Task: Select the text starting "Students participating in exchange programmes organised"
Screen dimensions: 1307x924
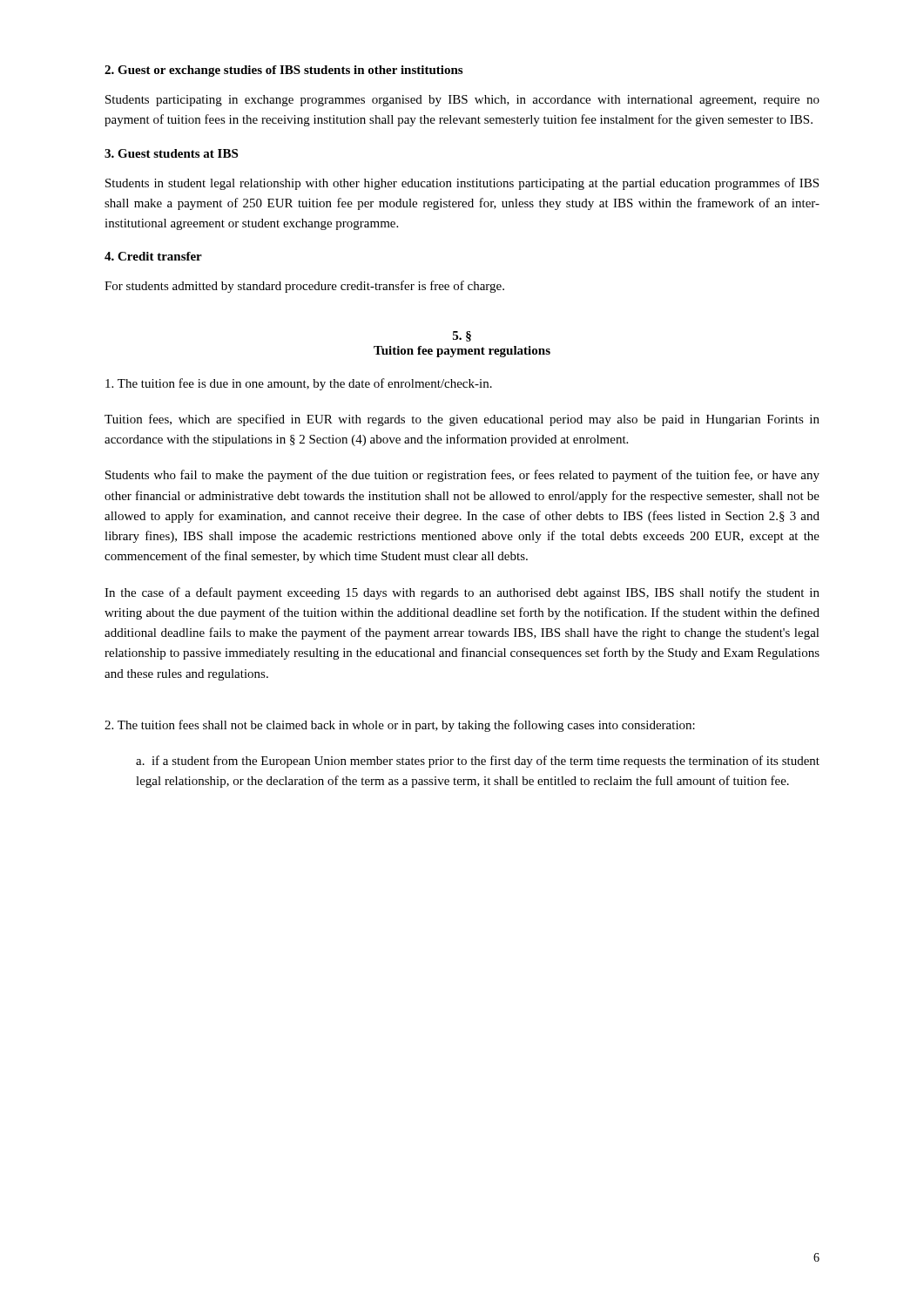Action: (x=462, y=109)
